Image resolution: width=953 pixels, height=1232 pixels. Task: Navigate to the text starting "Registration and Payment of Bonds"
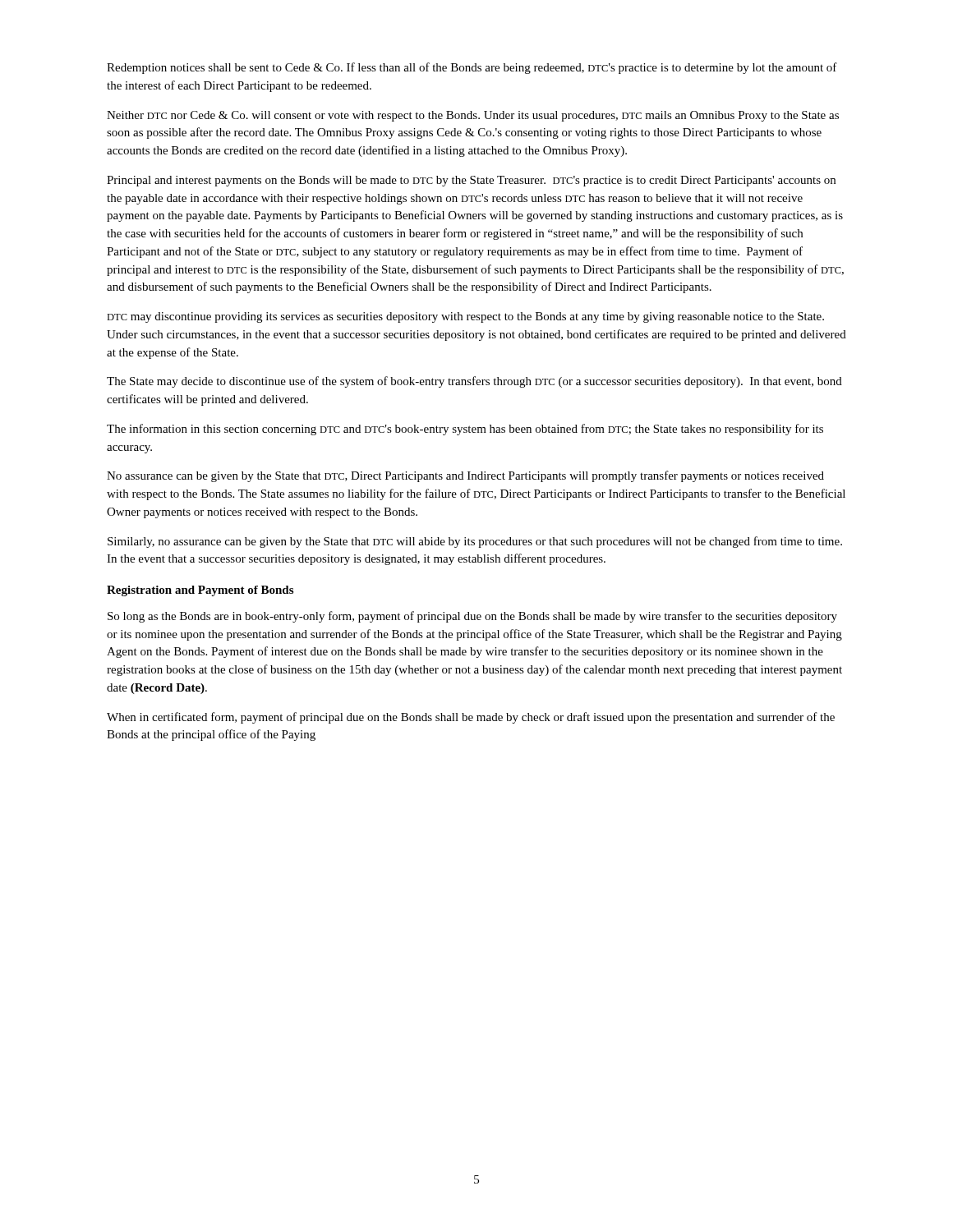coord(200,590)
